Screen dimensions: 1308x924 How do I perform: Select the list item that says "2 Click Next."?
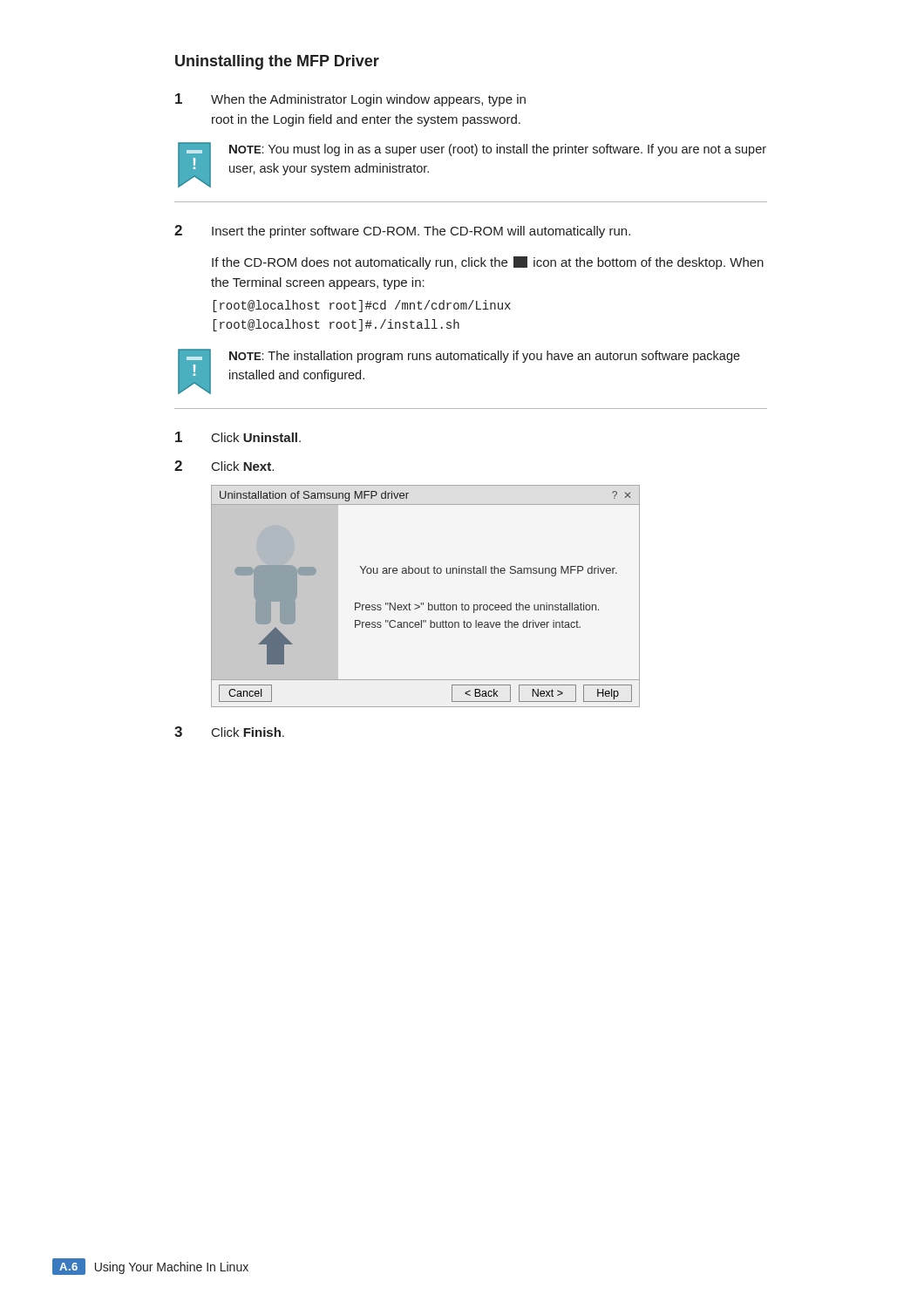coord(225,466)
